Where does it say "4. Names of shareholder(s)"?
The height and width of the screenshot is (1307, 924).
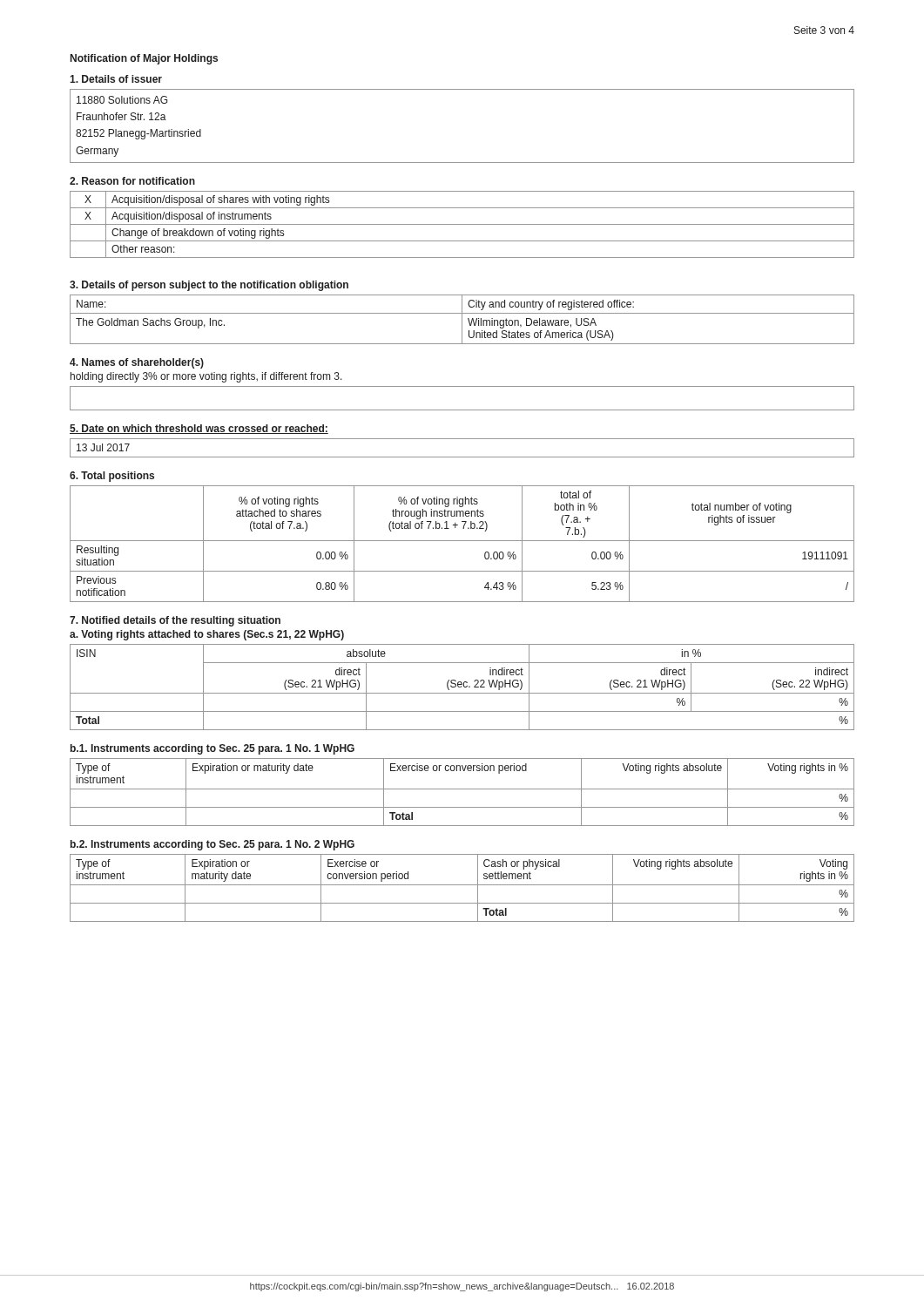click(137, 362)
